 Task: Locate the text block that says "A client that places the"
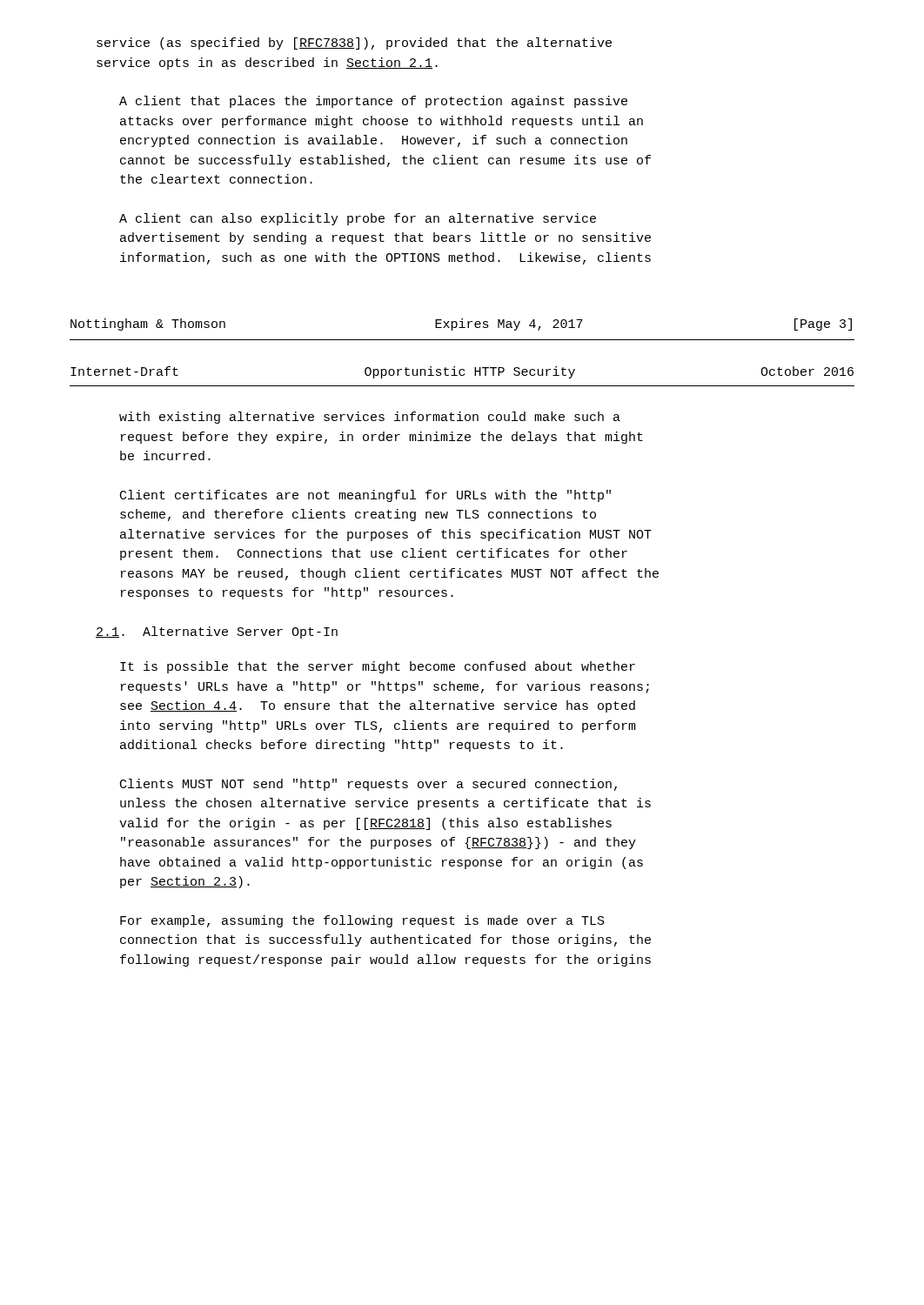click(x=374, y=141)
